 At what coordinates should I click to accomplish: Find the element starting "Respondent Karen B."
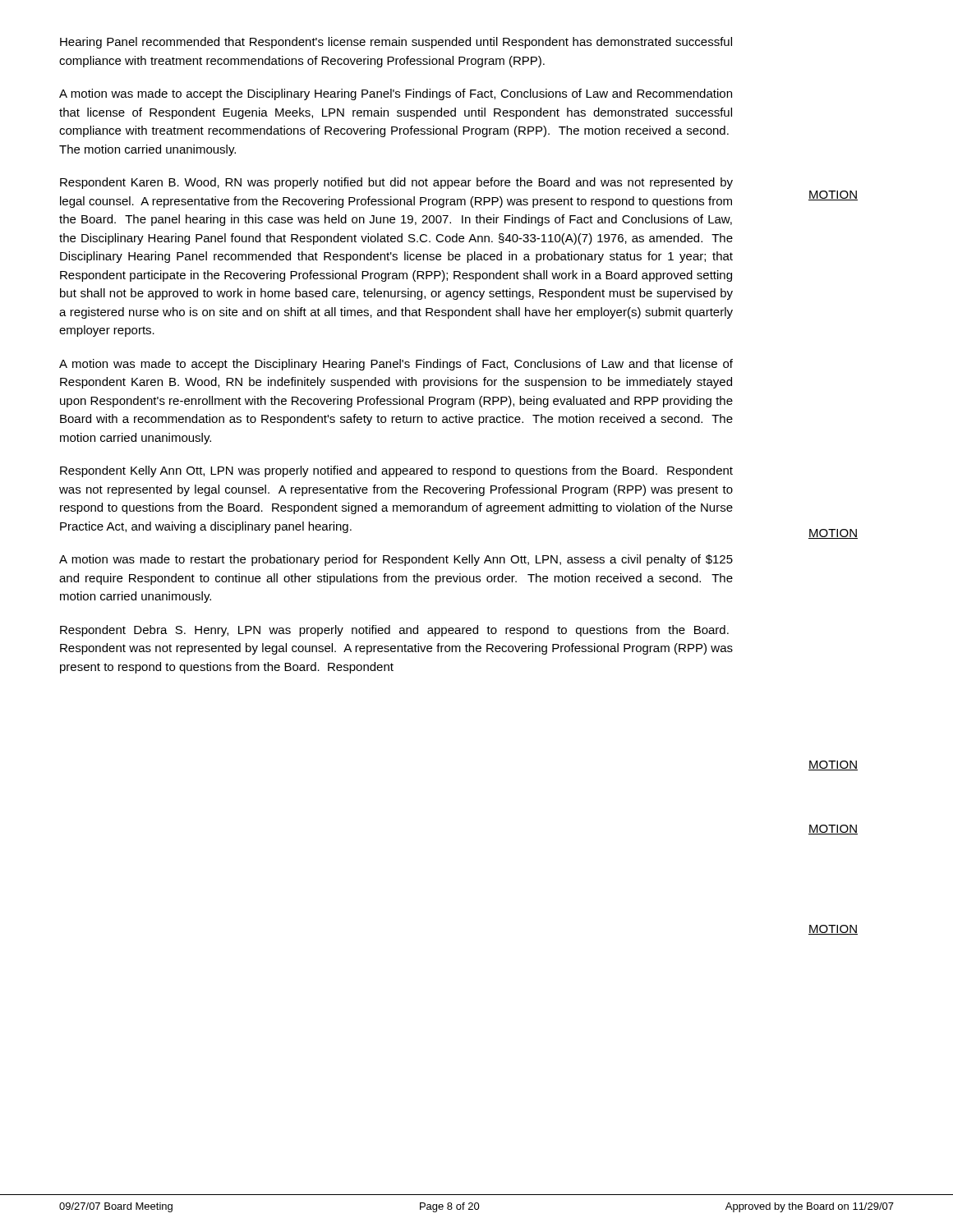coord(396,256)
